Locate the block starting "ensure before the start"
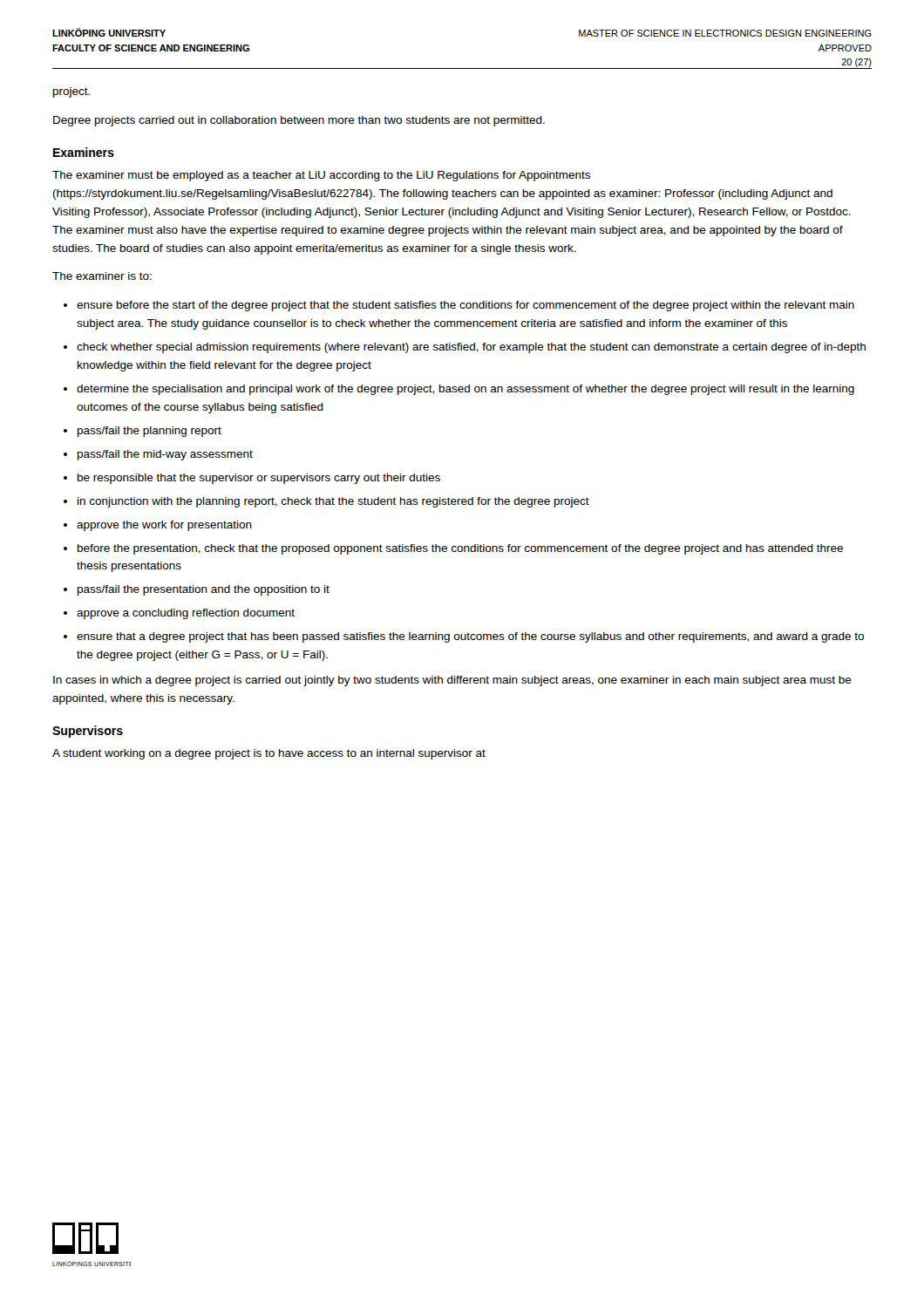Viewport: 924px width, 1308px height. pos(466,314)
